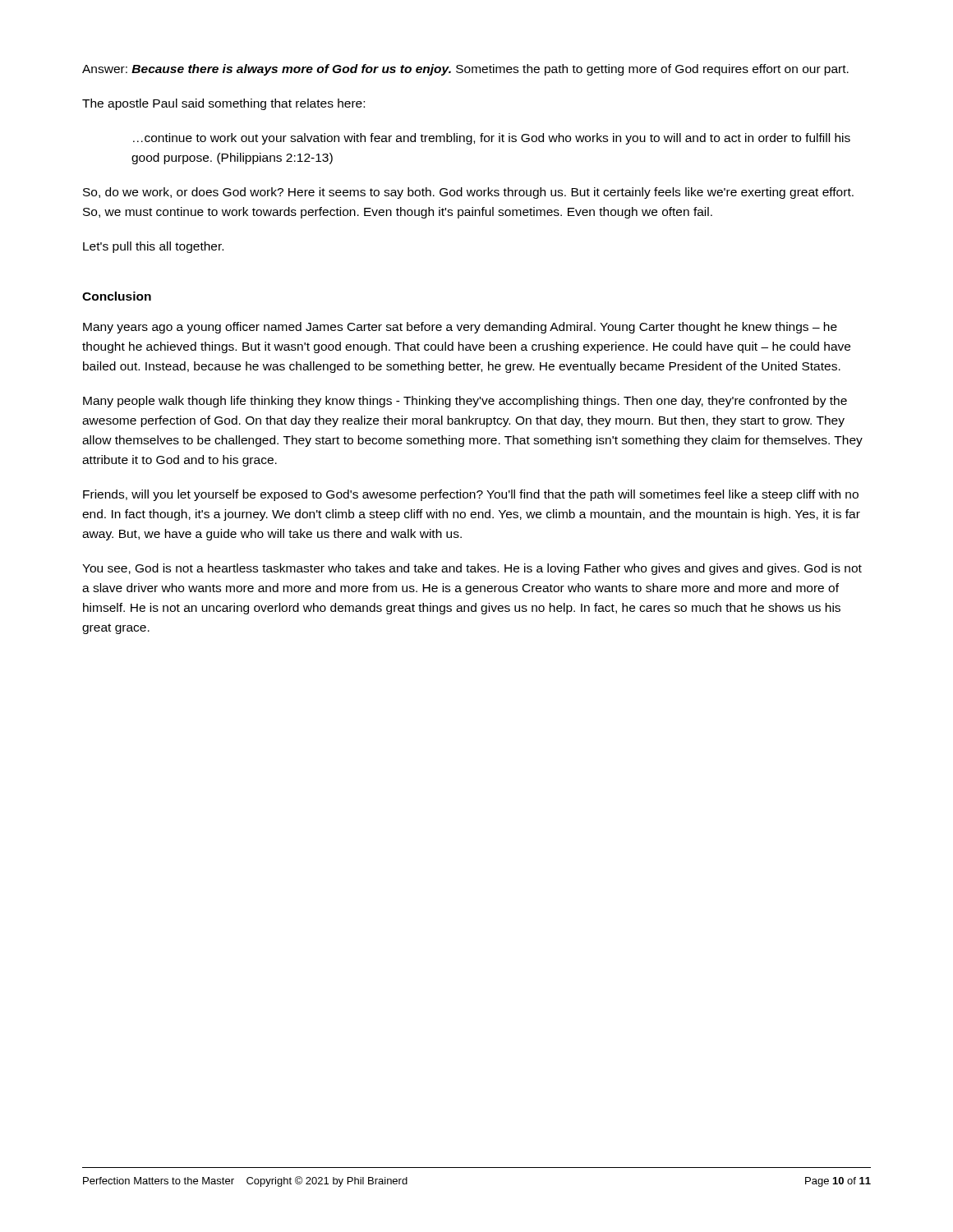Point to the block starting "…continue to work"
The image size is (953, 1232).
click(491, 147)
